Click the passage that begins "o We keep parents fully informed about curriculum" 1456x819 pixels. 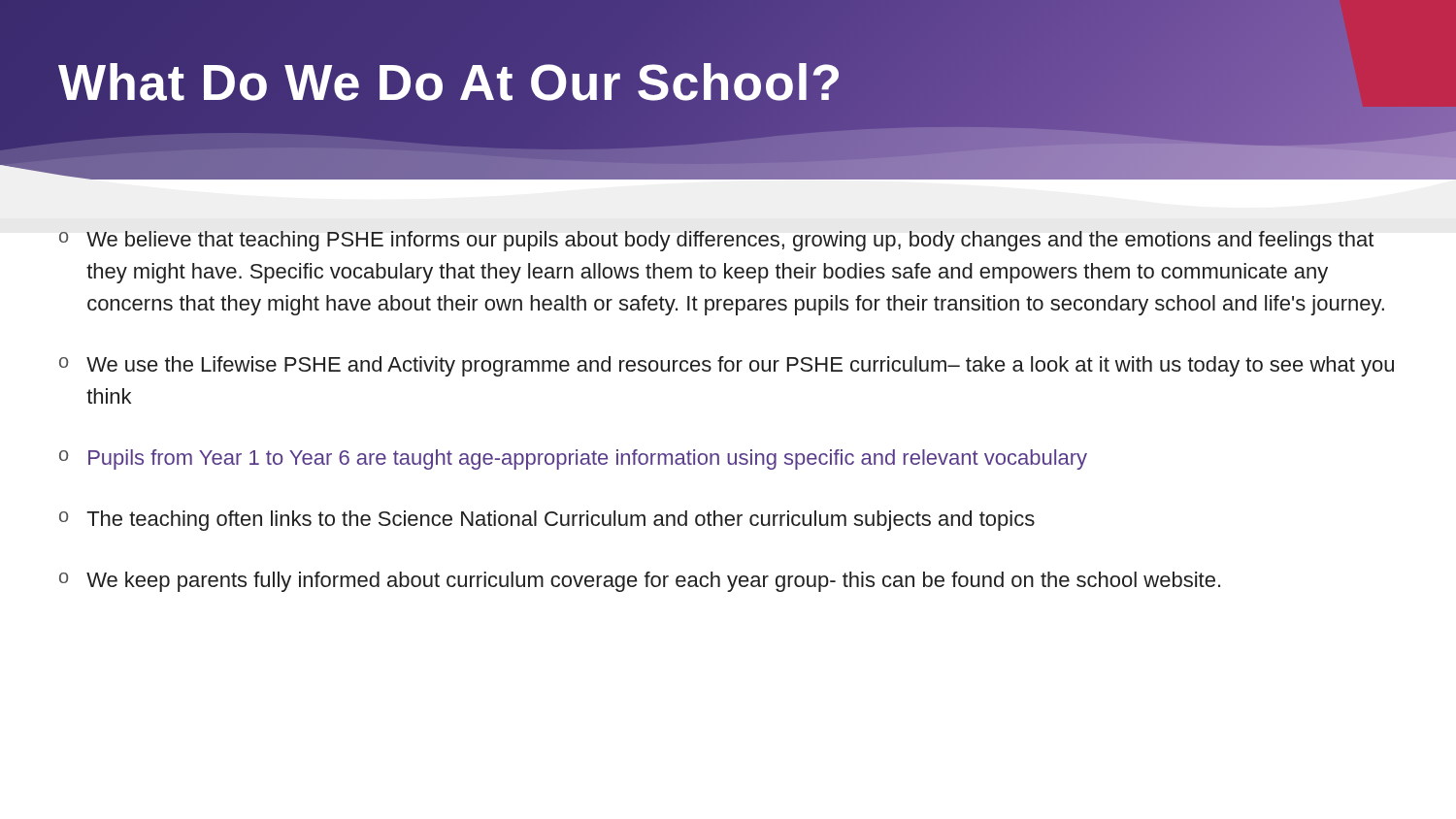pyautogui.click(x=640, y=580)
